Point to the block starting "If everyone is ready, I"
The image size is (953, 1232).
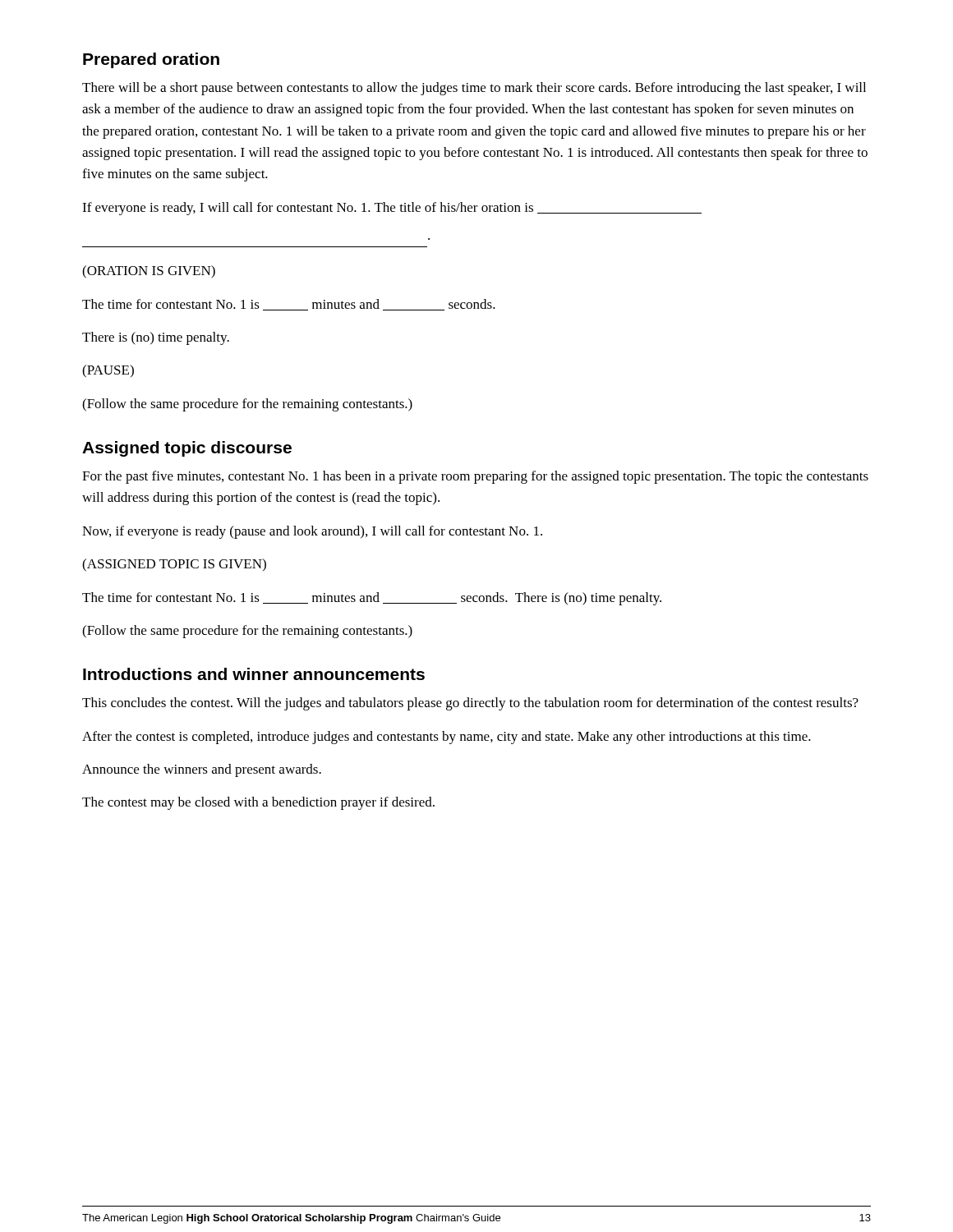click(392, 223)
